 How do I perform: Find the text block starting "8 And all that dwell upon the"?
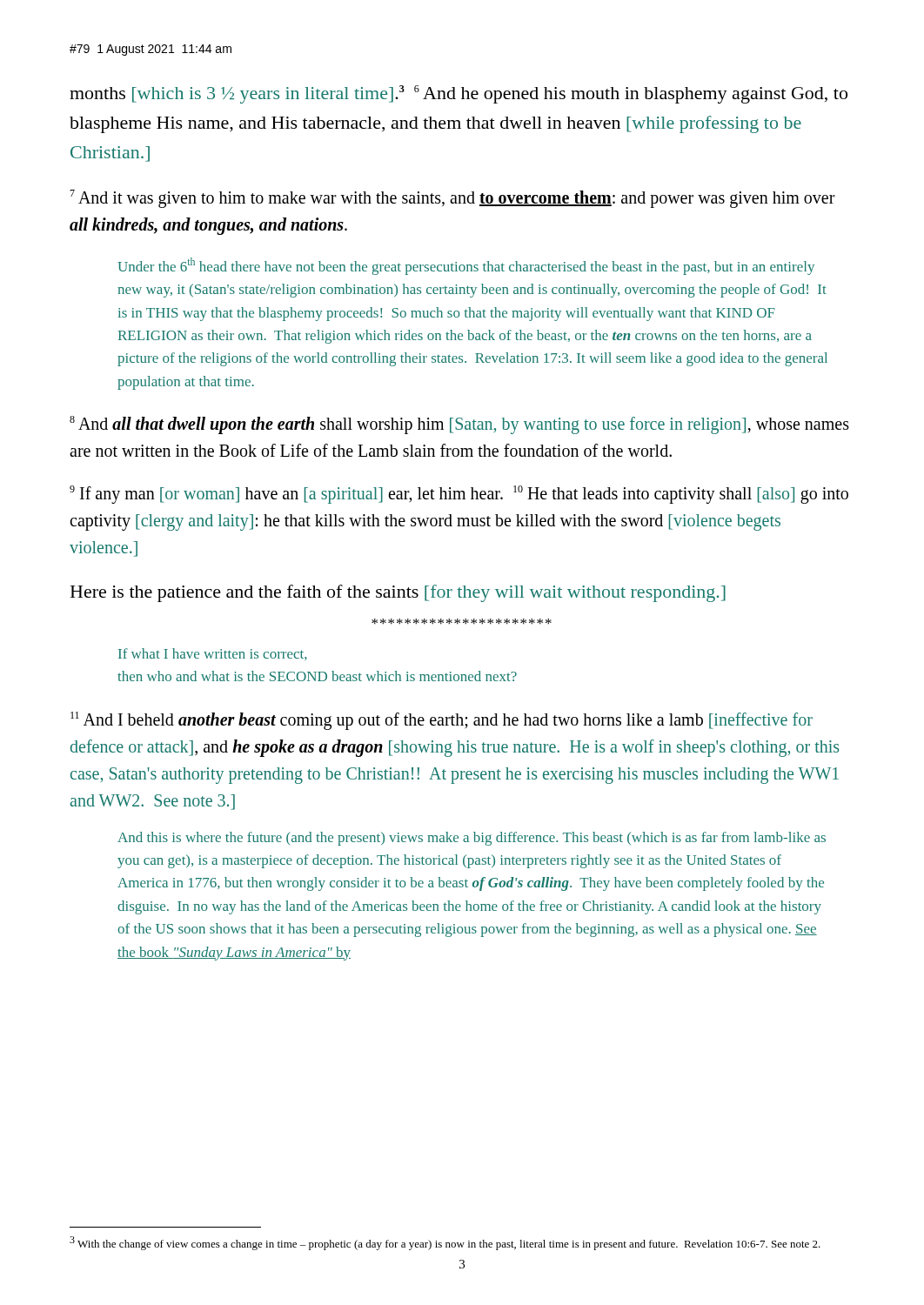click(x=459, y=437)
